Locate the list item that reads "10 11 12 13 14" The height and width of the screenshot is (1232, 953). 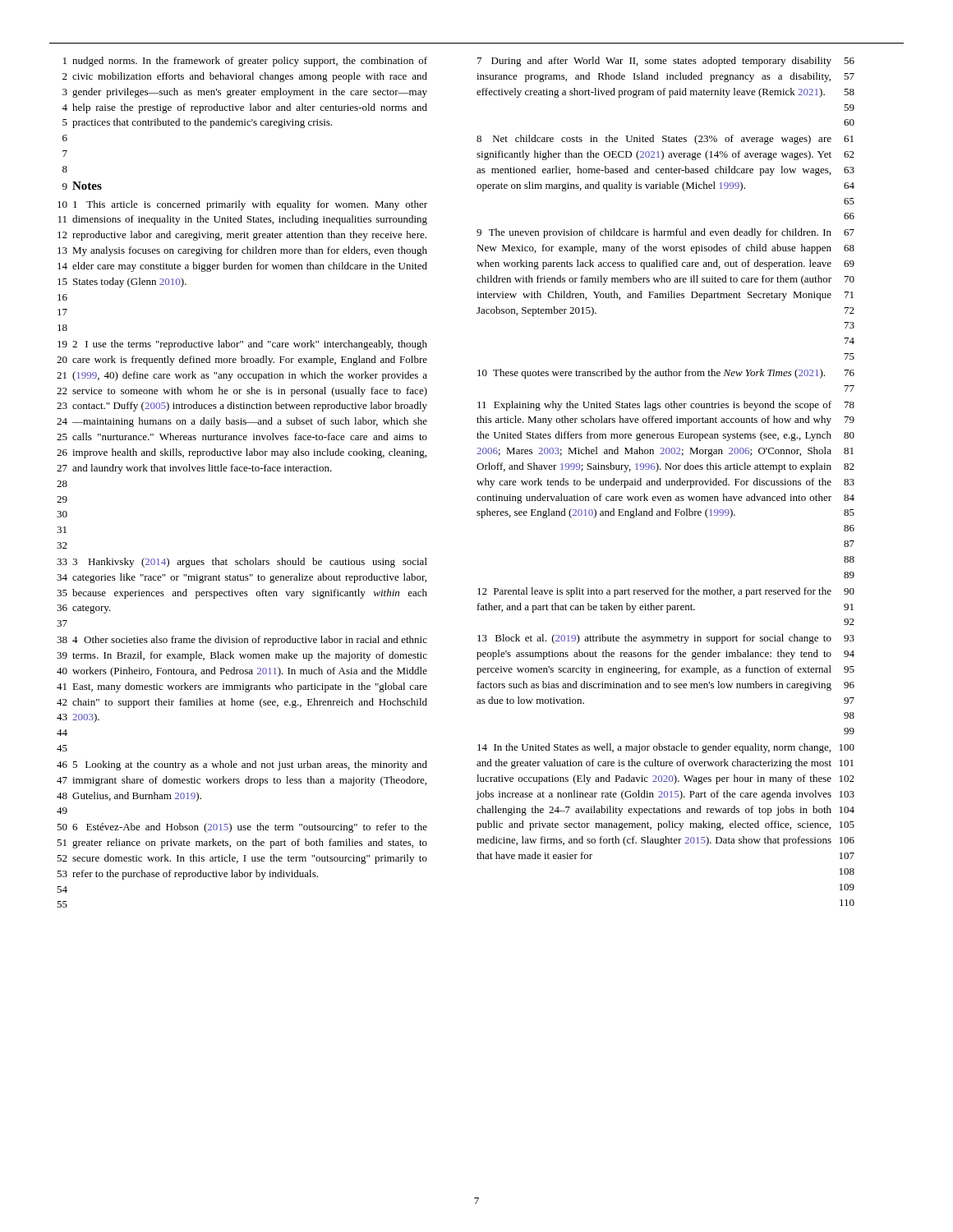tap(238, 266)
